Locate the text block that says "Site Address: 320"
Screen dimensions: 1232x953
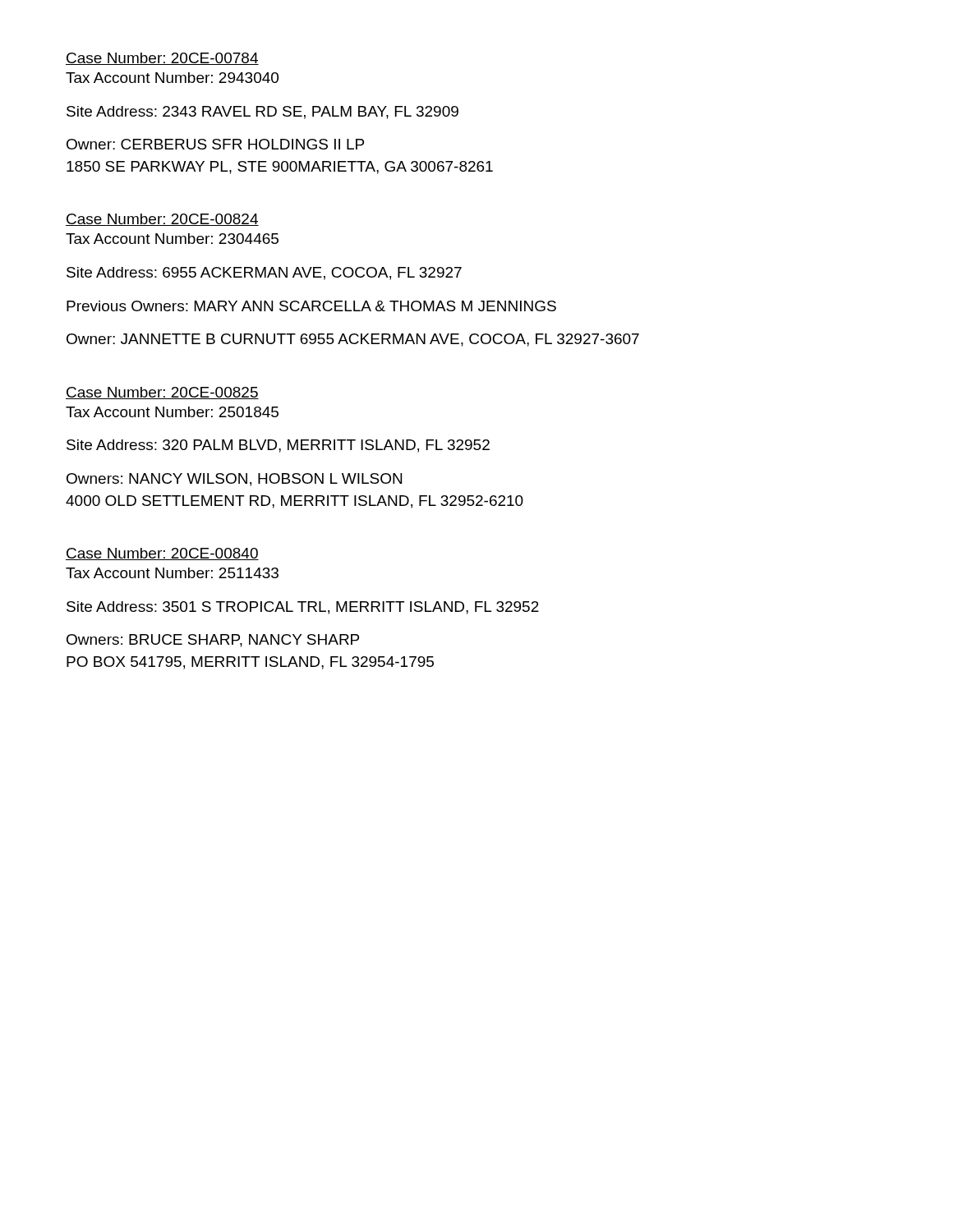pyautogui.click(x=278, y=445)
